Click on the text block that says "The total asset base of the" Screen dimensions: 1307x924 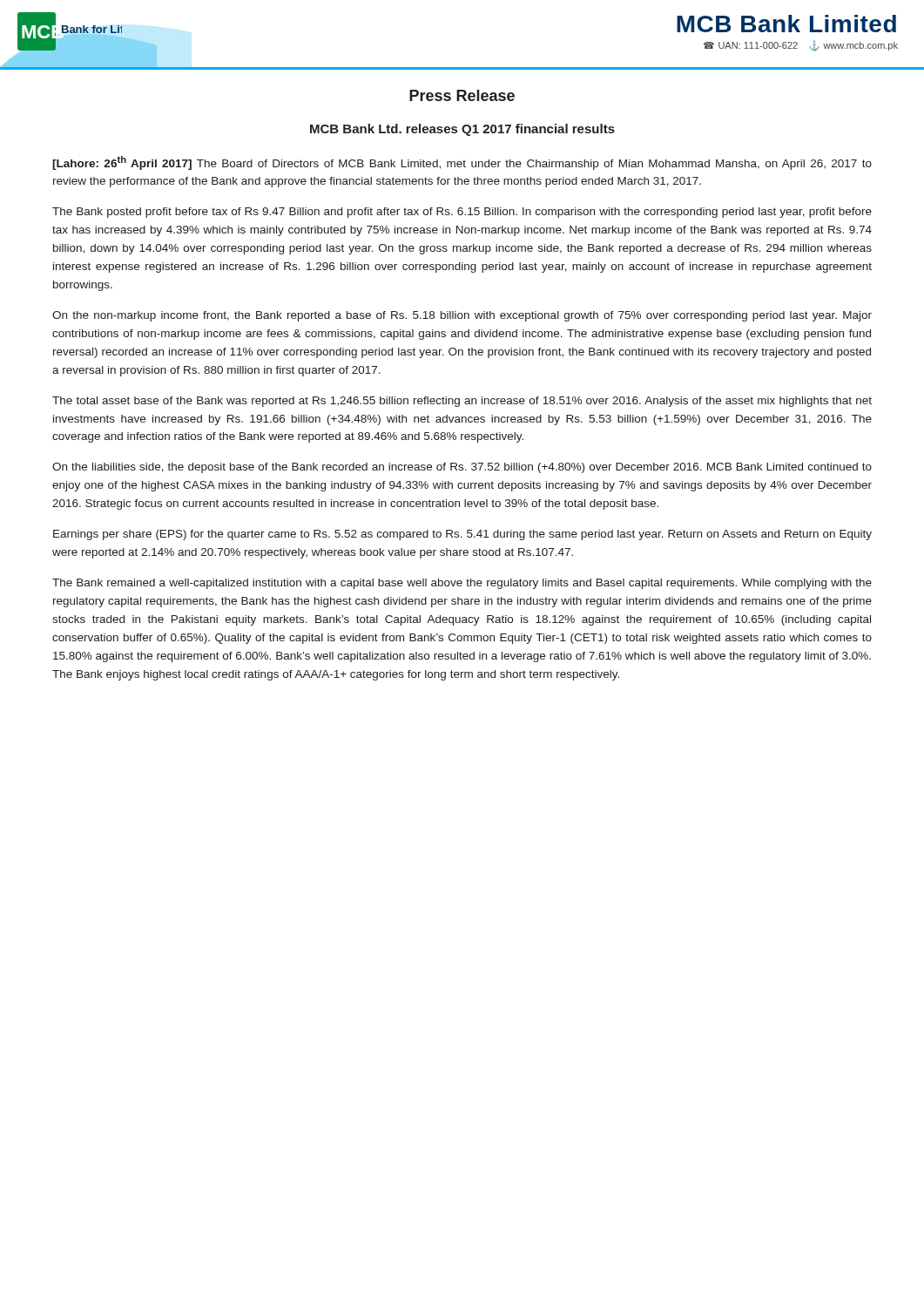462,418
